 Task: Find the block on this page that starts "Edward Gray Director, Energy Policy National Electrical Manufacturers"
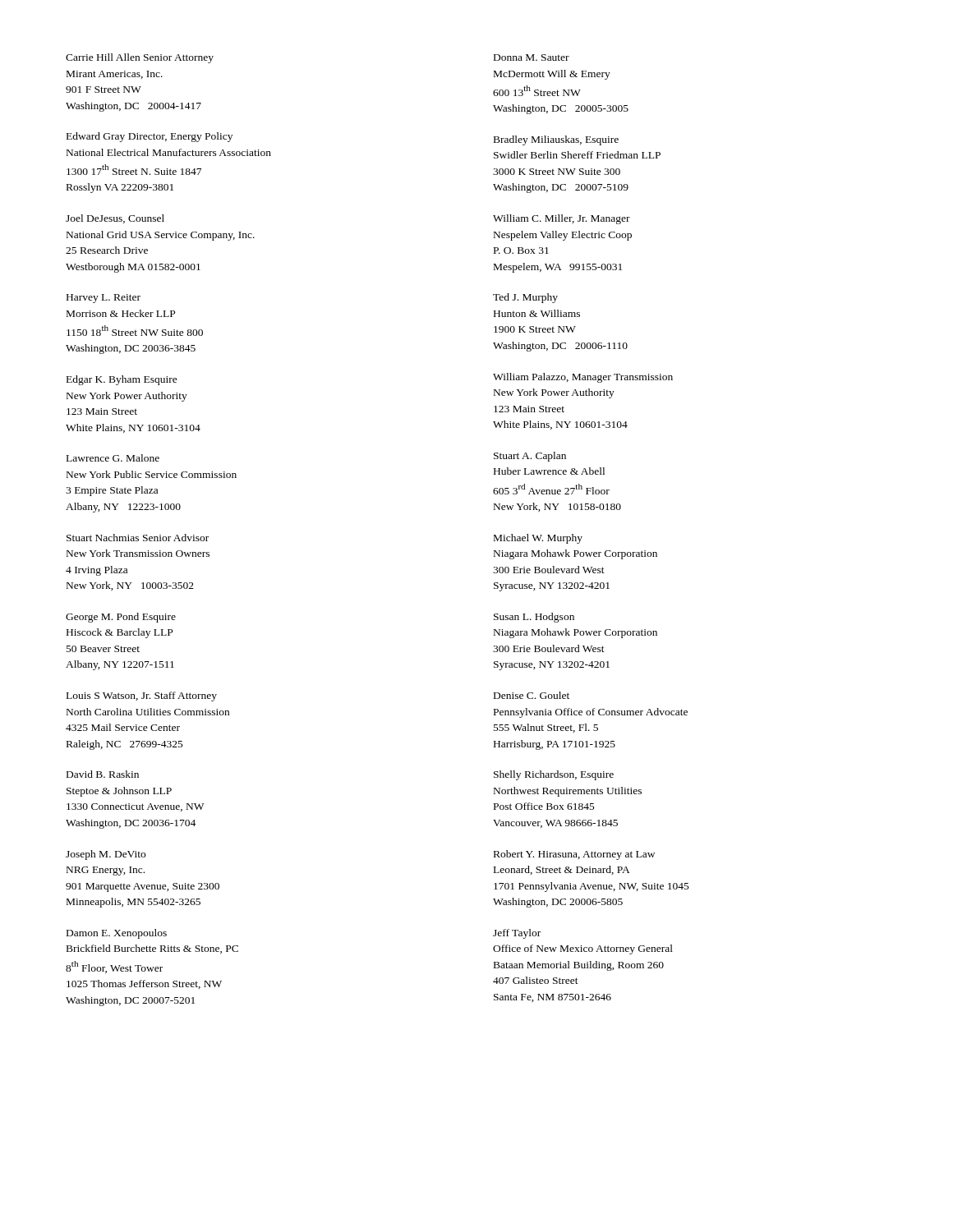click(168, 162)
